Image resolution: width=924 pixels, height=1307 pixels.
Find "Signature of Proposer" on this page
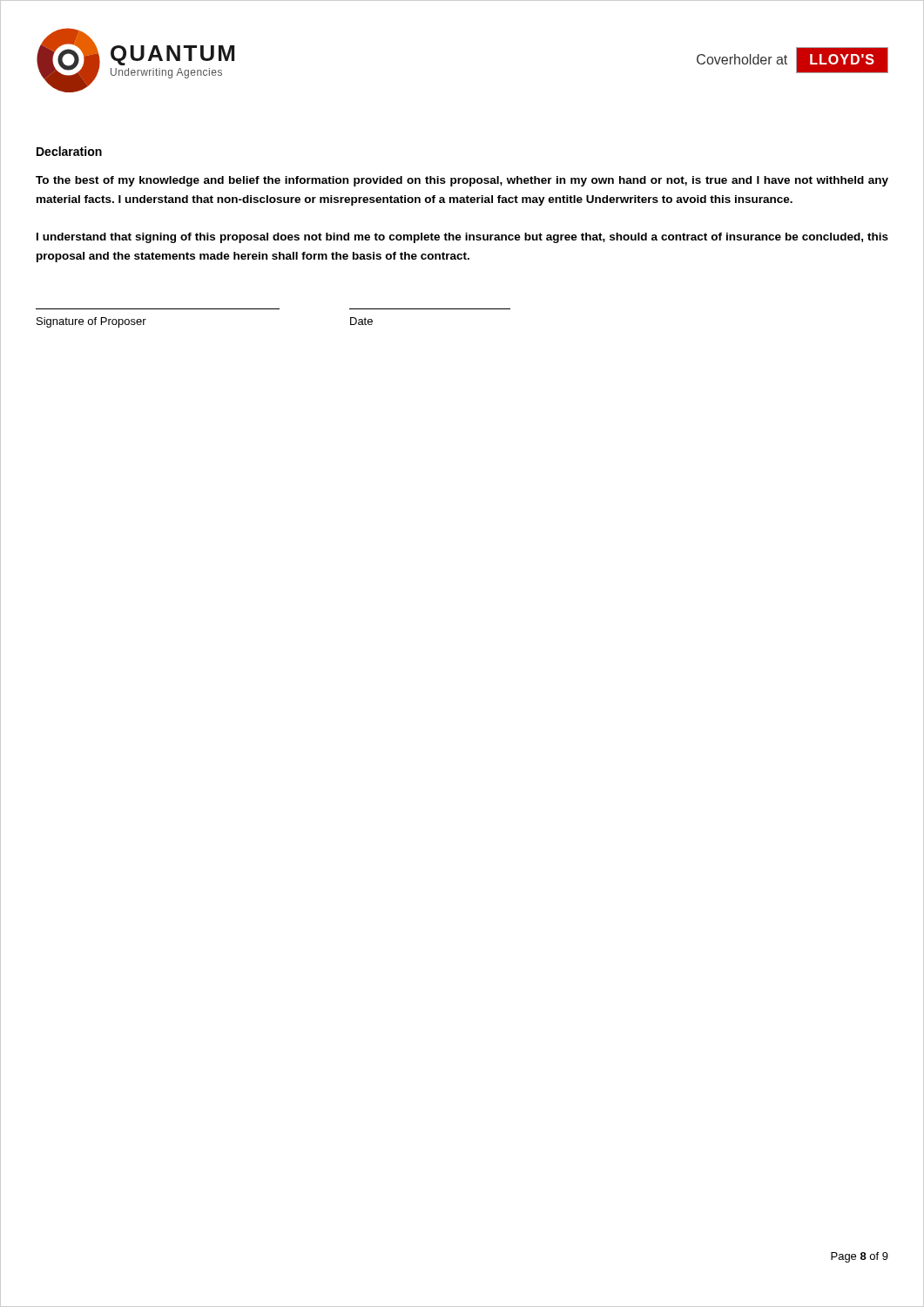(158, 318)
